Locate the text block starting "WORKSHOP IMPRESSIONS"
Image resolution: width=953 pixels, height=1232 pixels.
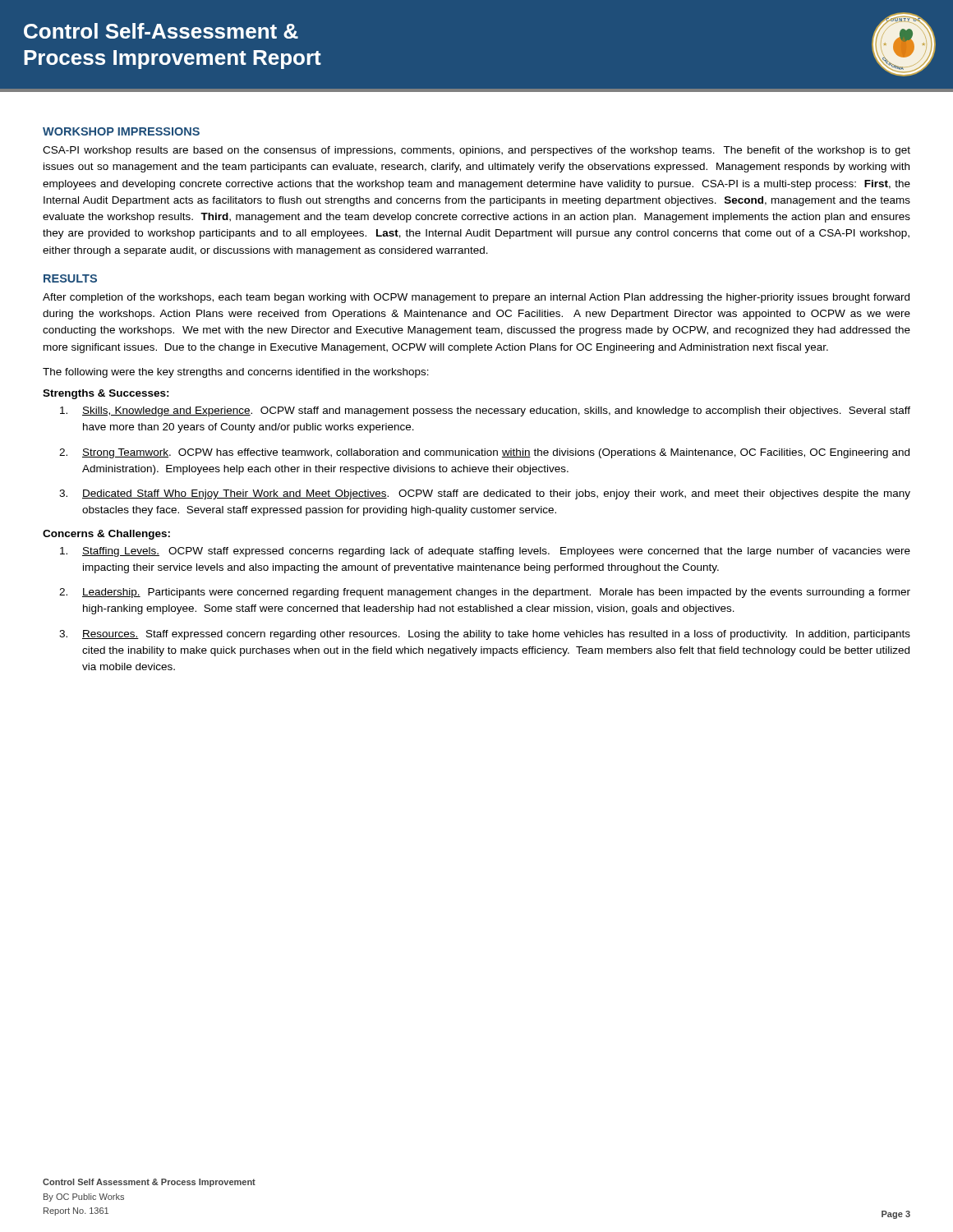click(121, 131)
